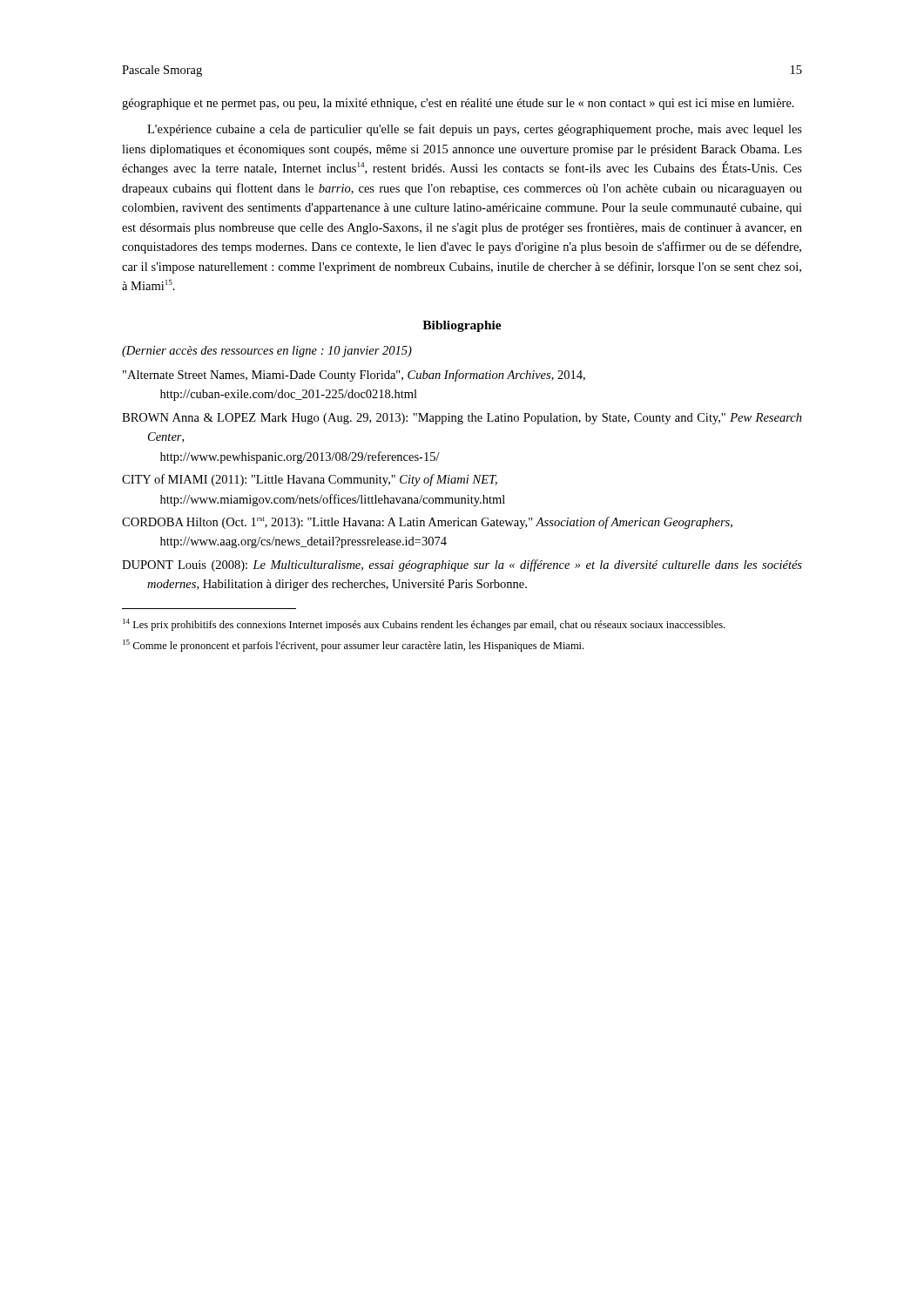Viewport: 924px width, 1307px height.
Task: Click on the footnote containing "15 Comme le prononcent et"
Action: pyautogui.click(x=353, y=645)
